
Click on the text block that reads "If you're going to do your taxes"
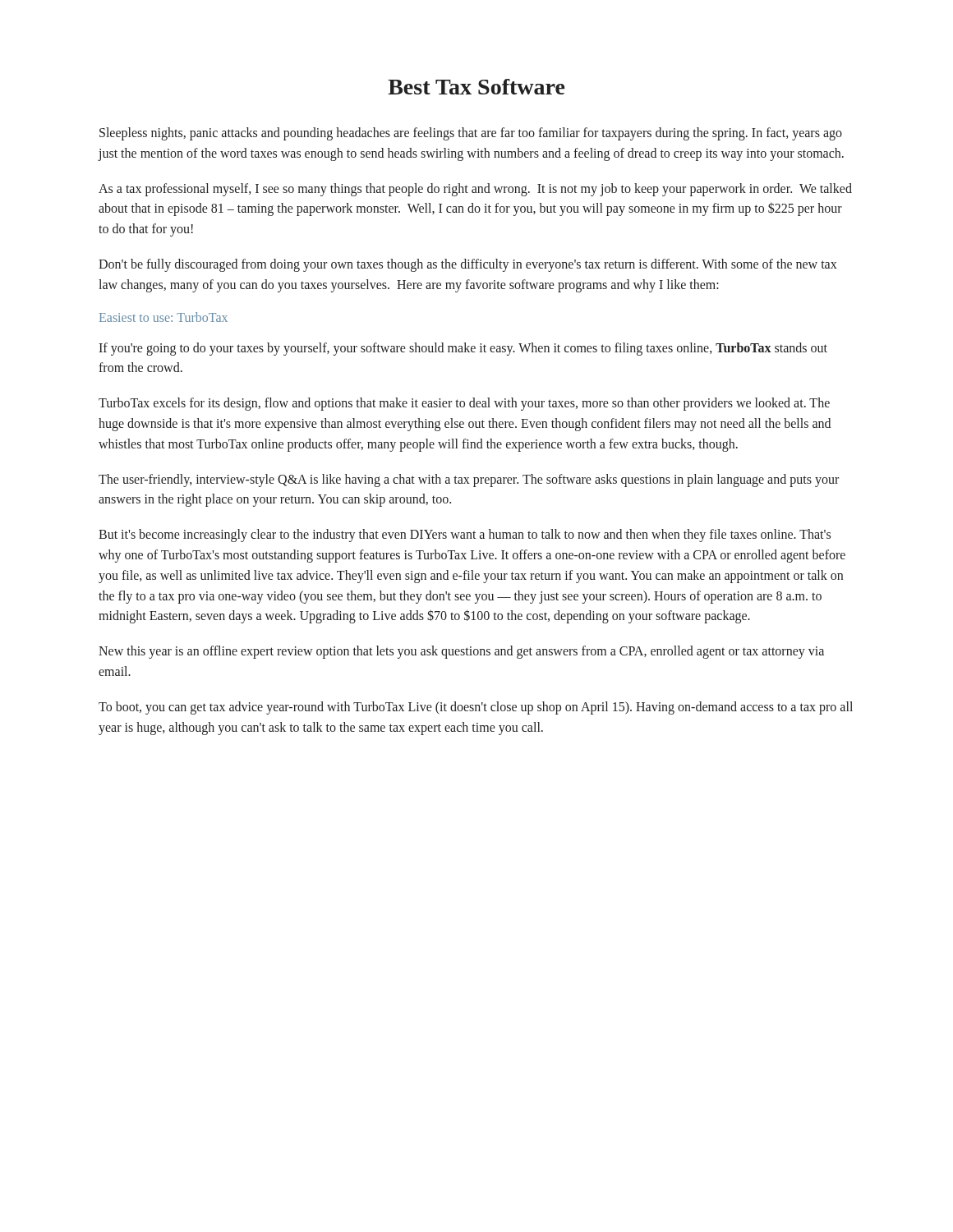(463, 358)
